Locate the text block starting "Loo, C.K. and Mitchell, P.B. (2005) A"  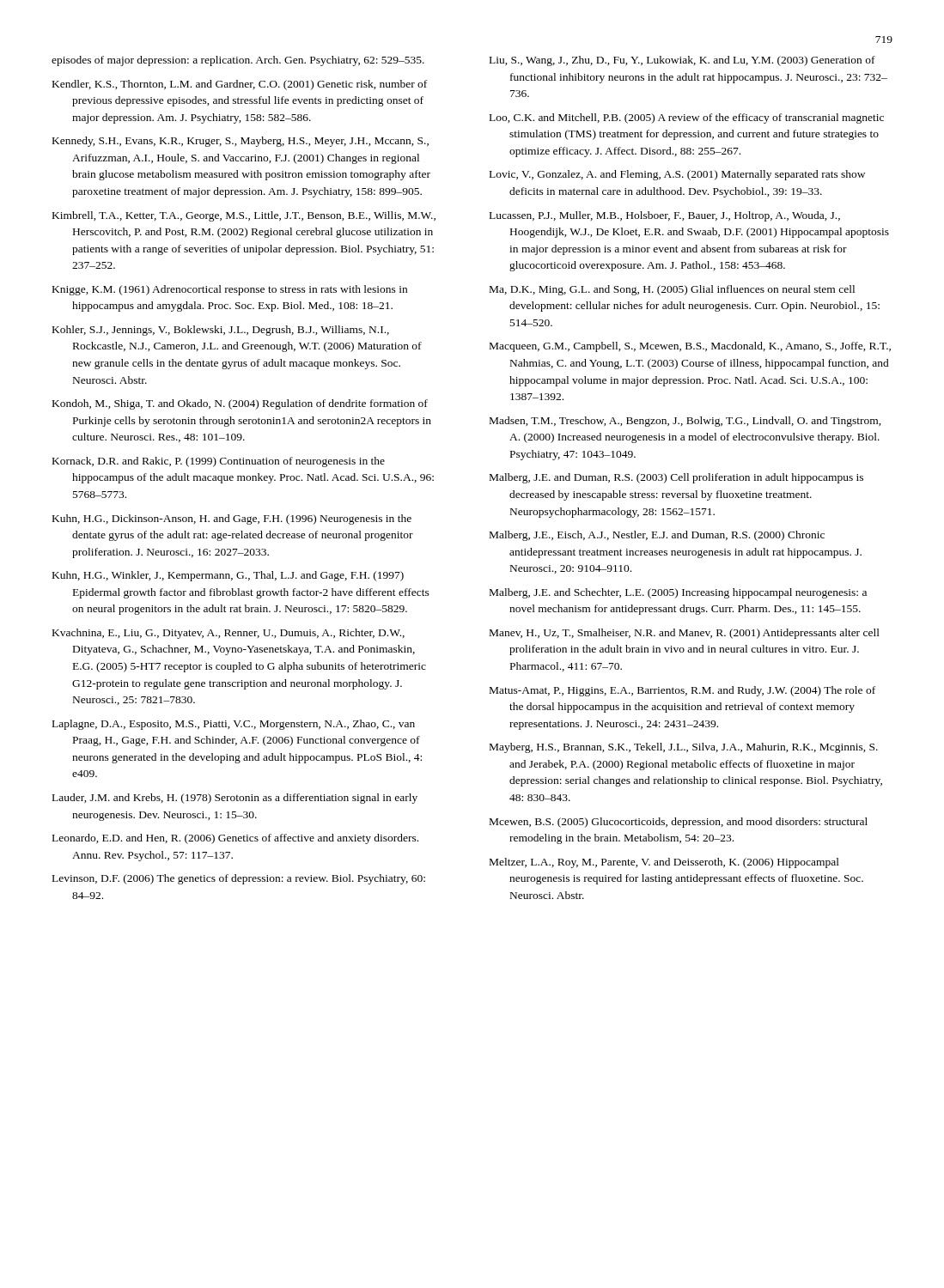click(687, 134)
